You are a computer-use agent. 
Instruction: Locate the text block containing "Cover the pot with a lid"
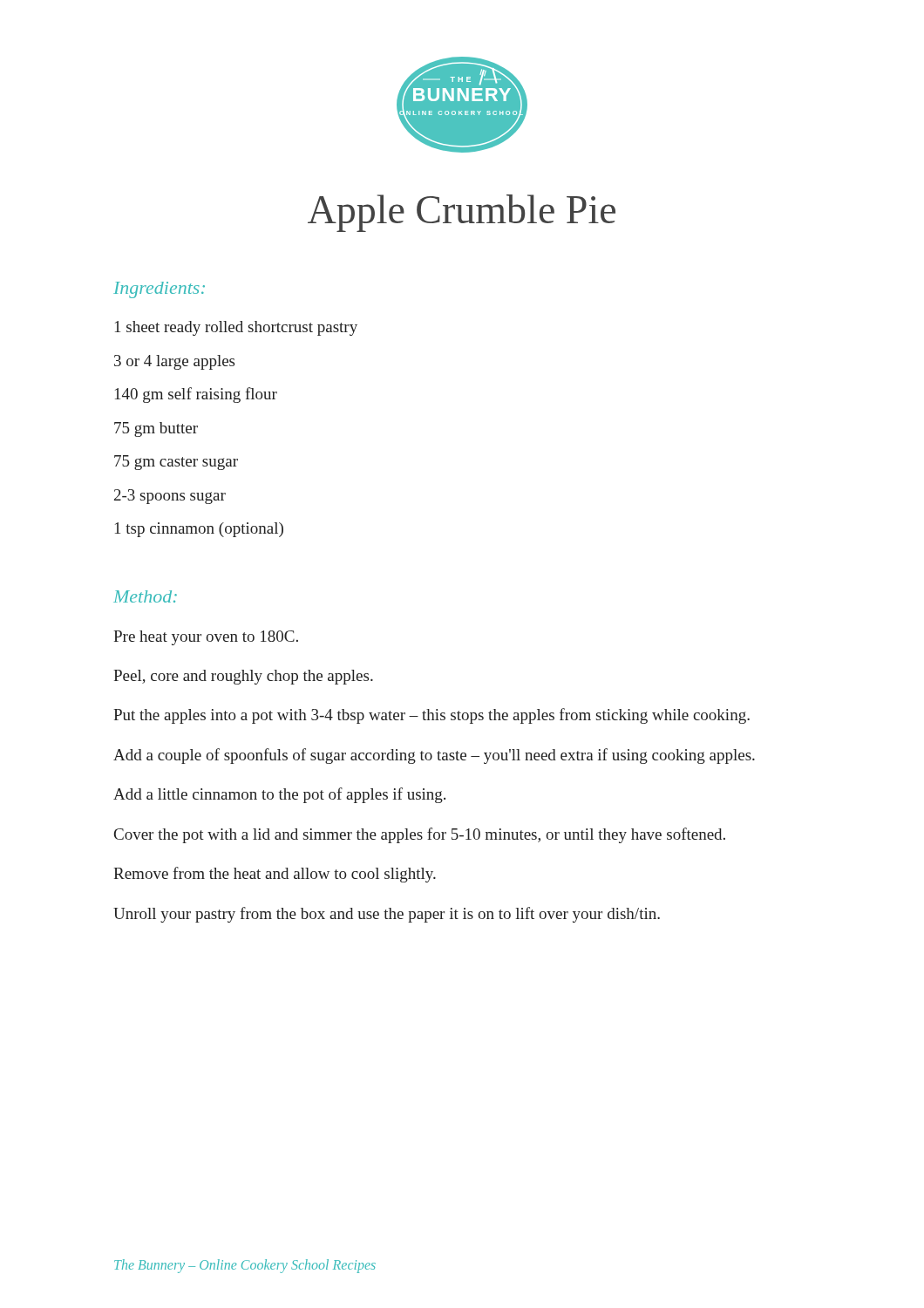coord(420,834)
